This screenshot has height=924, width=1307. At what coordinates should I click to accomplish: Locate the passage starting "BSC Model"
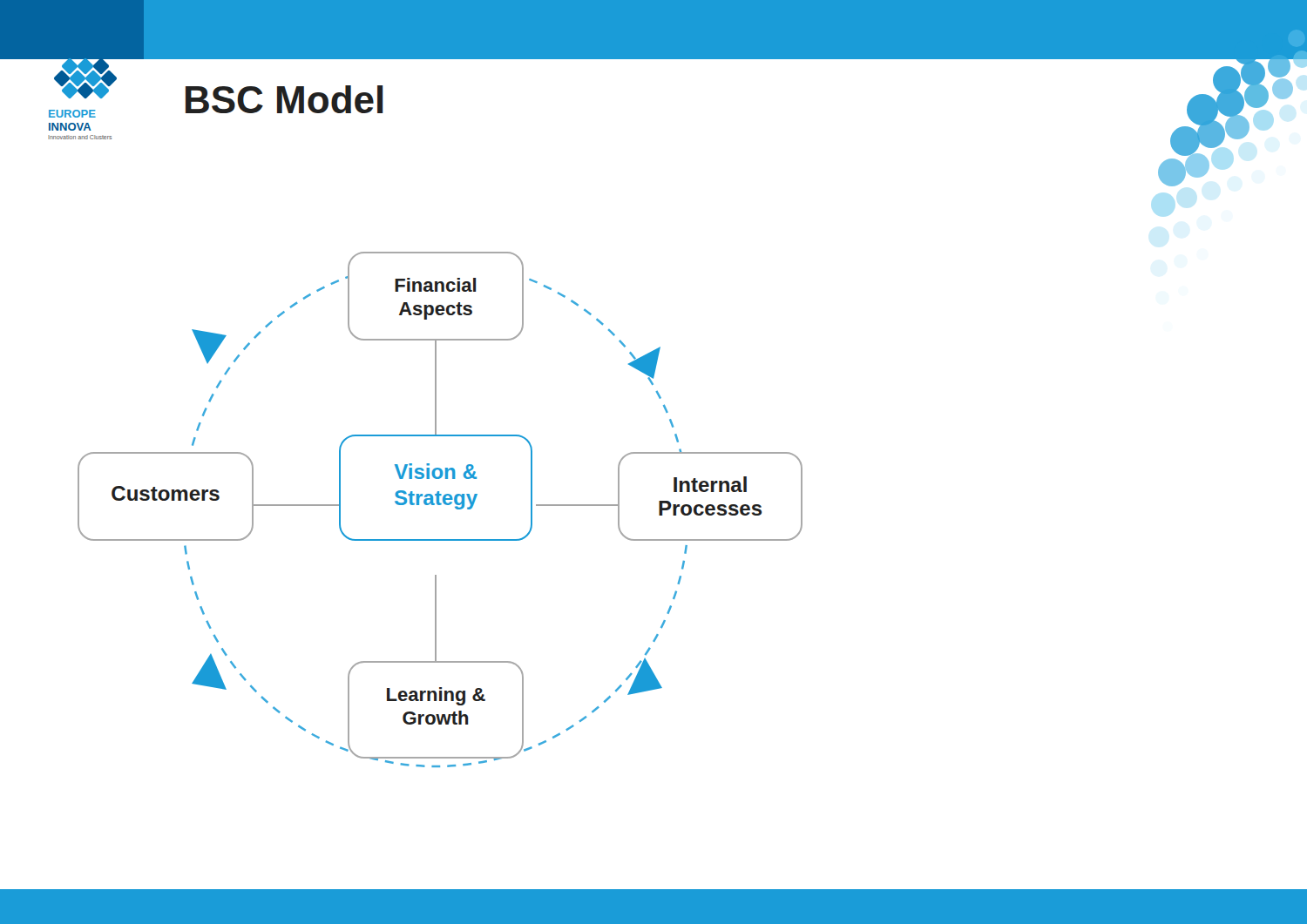pos(284,100)
